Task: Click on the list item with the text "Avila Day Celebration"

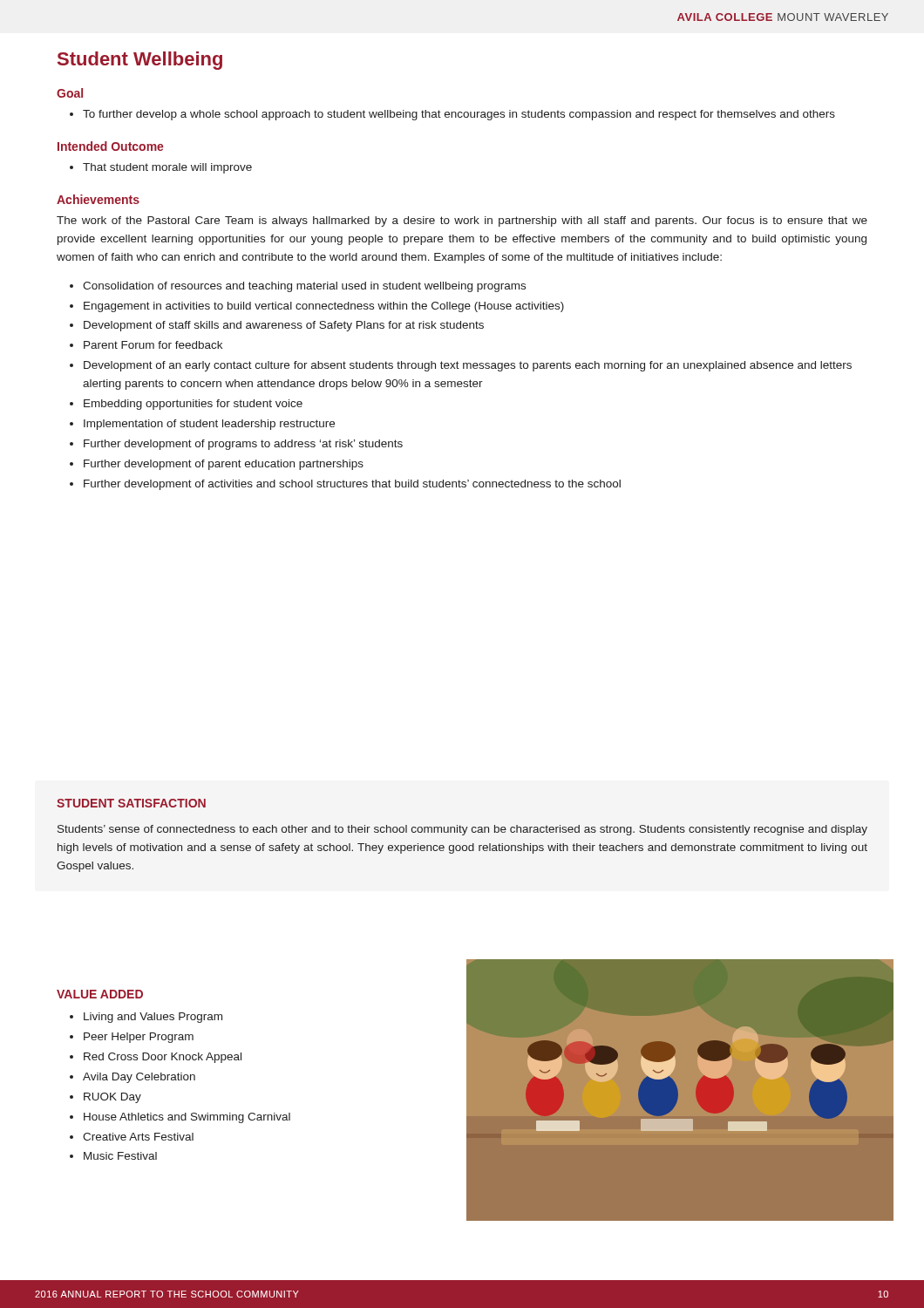Action: (139, 1076)
